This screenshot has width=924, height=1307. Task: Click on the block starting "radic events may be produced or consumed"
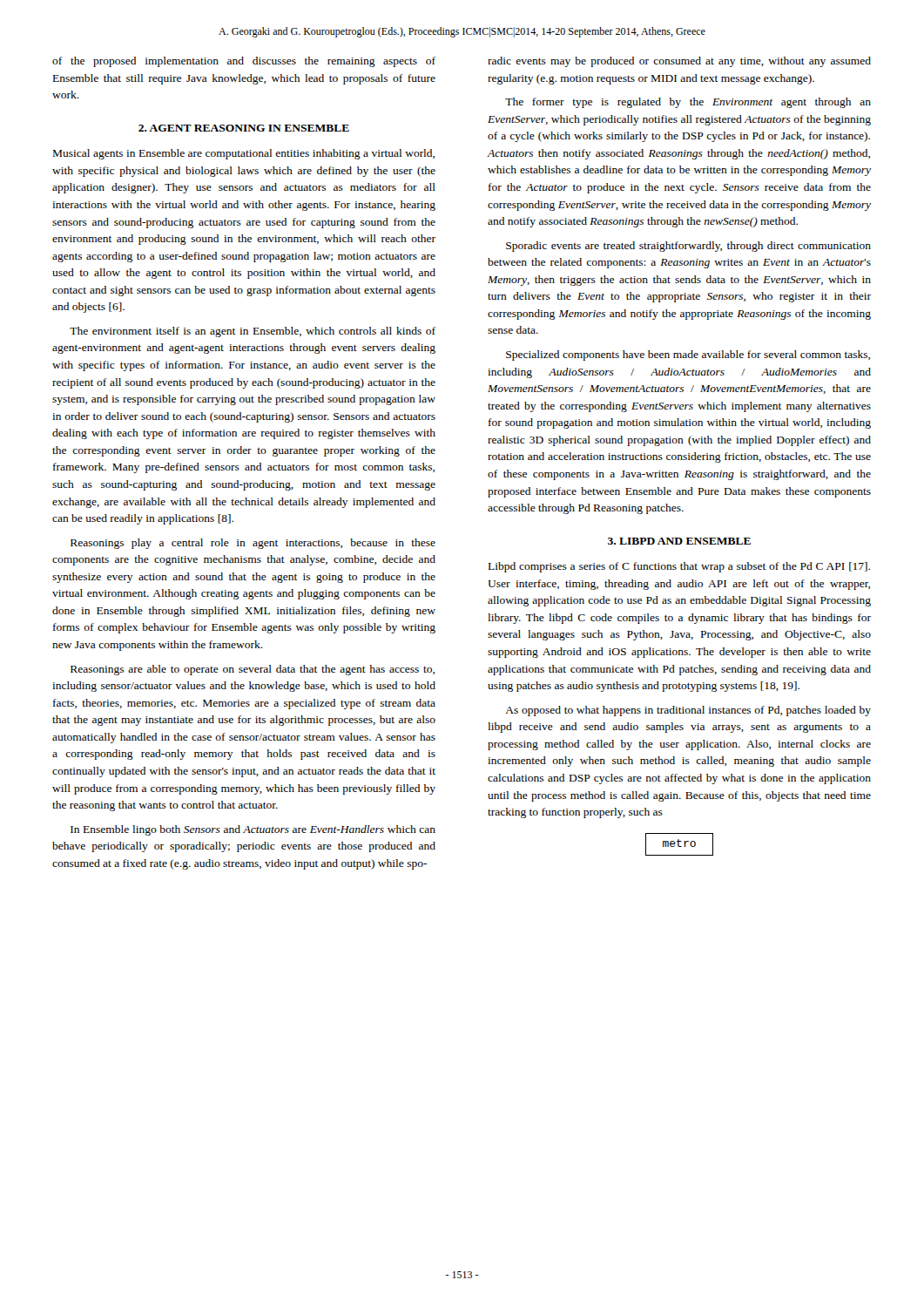[x=679, y=284]
